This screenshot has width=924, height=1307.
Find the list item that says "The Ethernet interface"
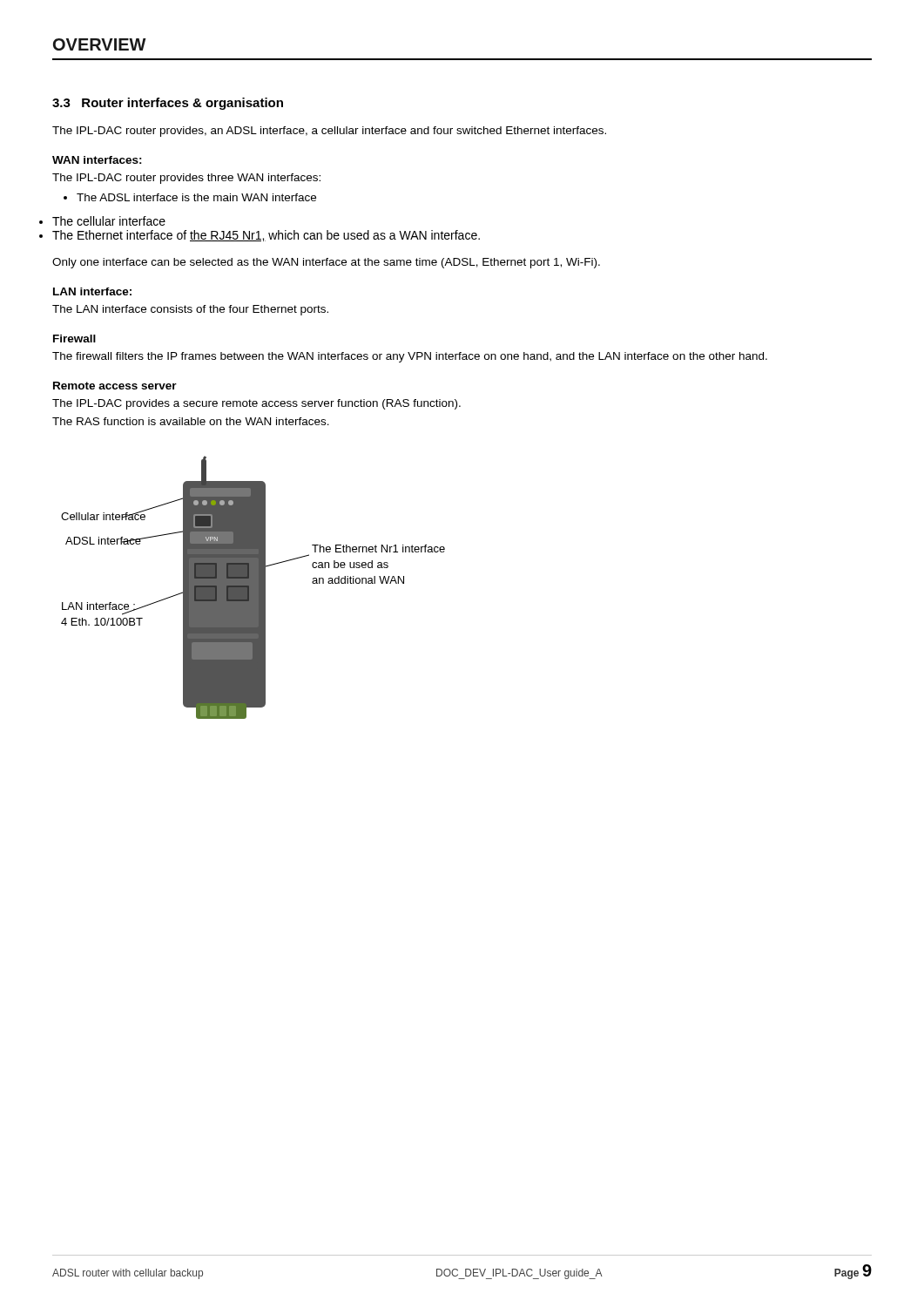pos(462,235)
